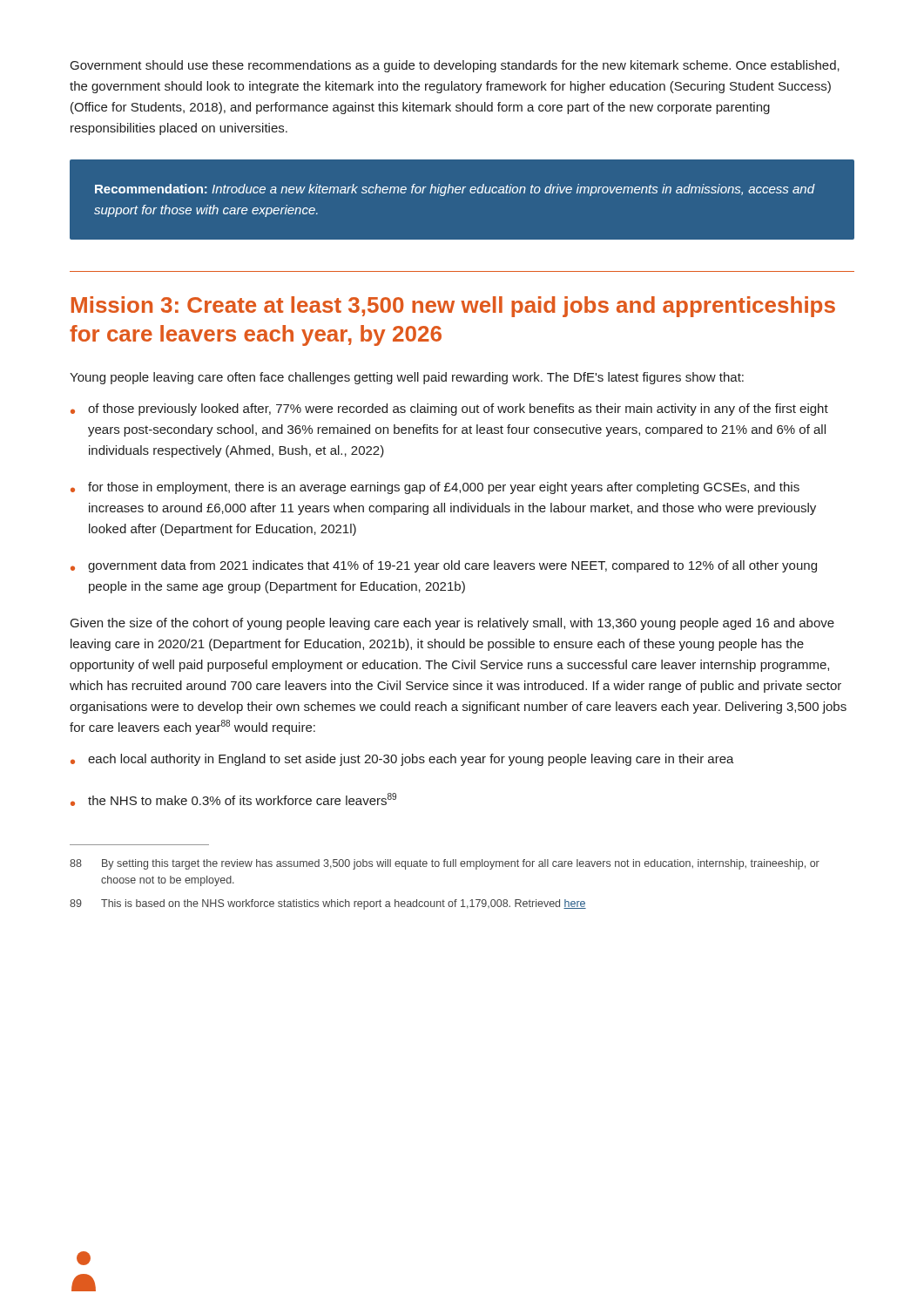This screenshot has width=924, height=1307.
Task: Locate the block of text that opens with "88 By setting"
Action: tap(462, 872)
